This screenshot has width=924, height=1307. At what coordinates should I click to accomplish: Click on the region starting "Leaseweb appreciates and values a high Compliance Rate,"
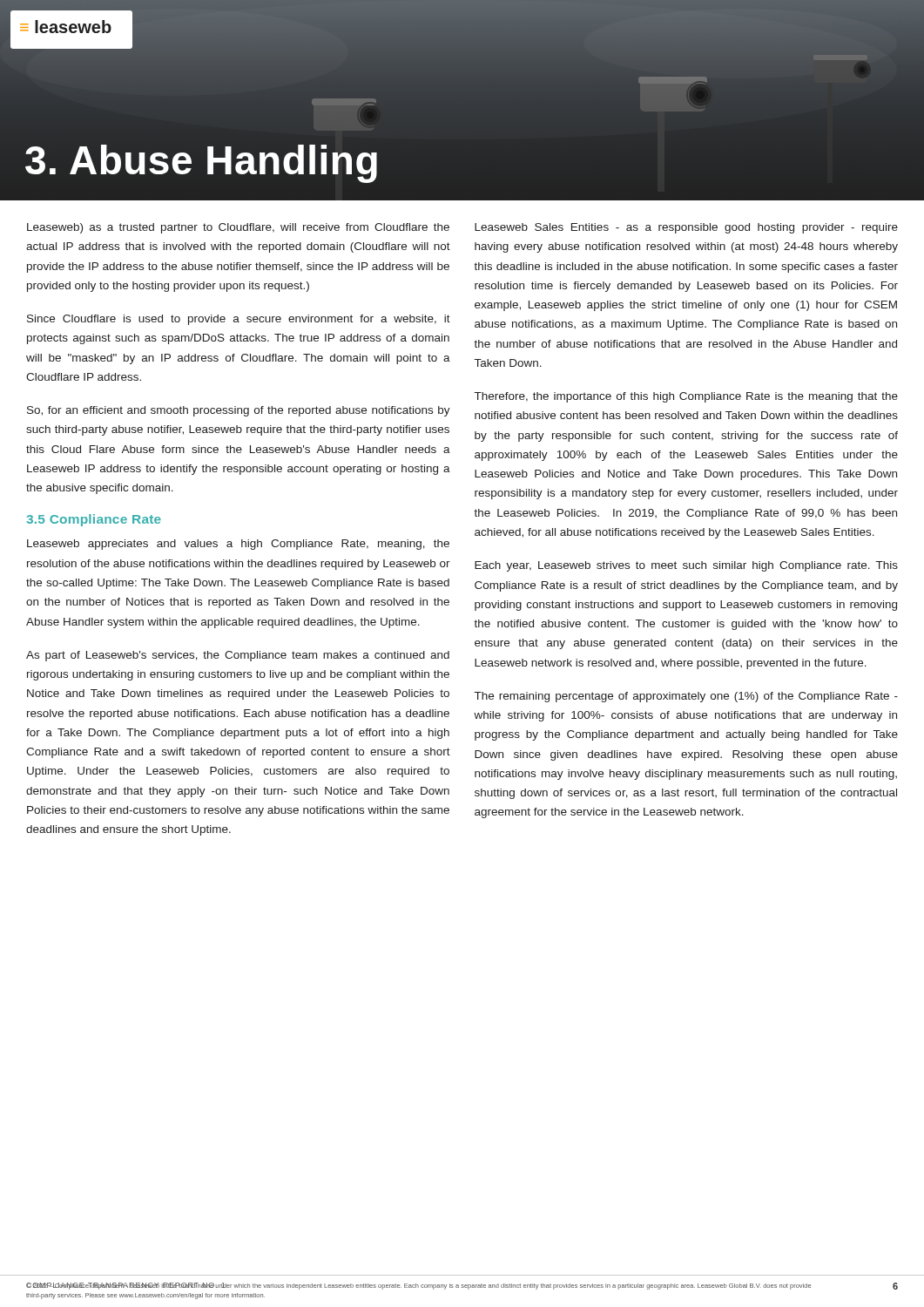point(238,582)
